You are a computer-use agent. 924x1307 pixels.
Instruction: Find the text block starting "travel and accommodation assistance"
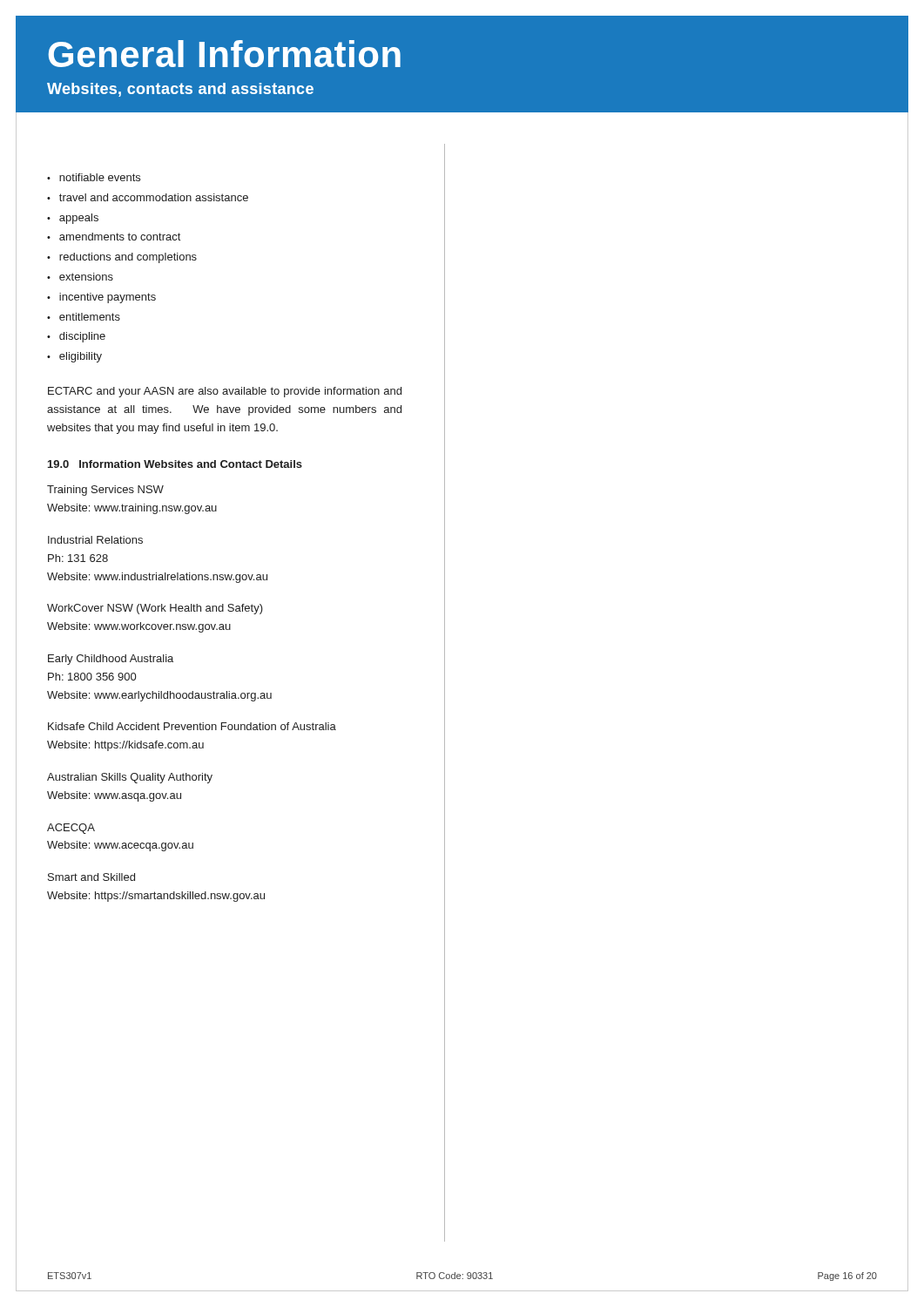click(x=154, y=197)
